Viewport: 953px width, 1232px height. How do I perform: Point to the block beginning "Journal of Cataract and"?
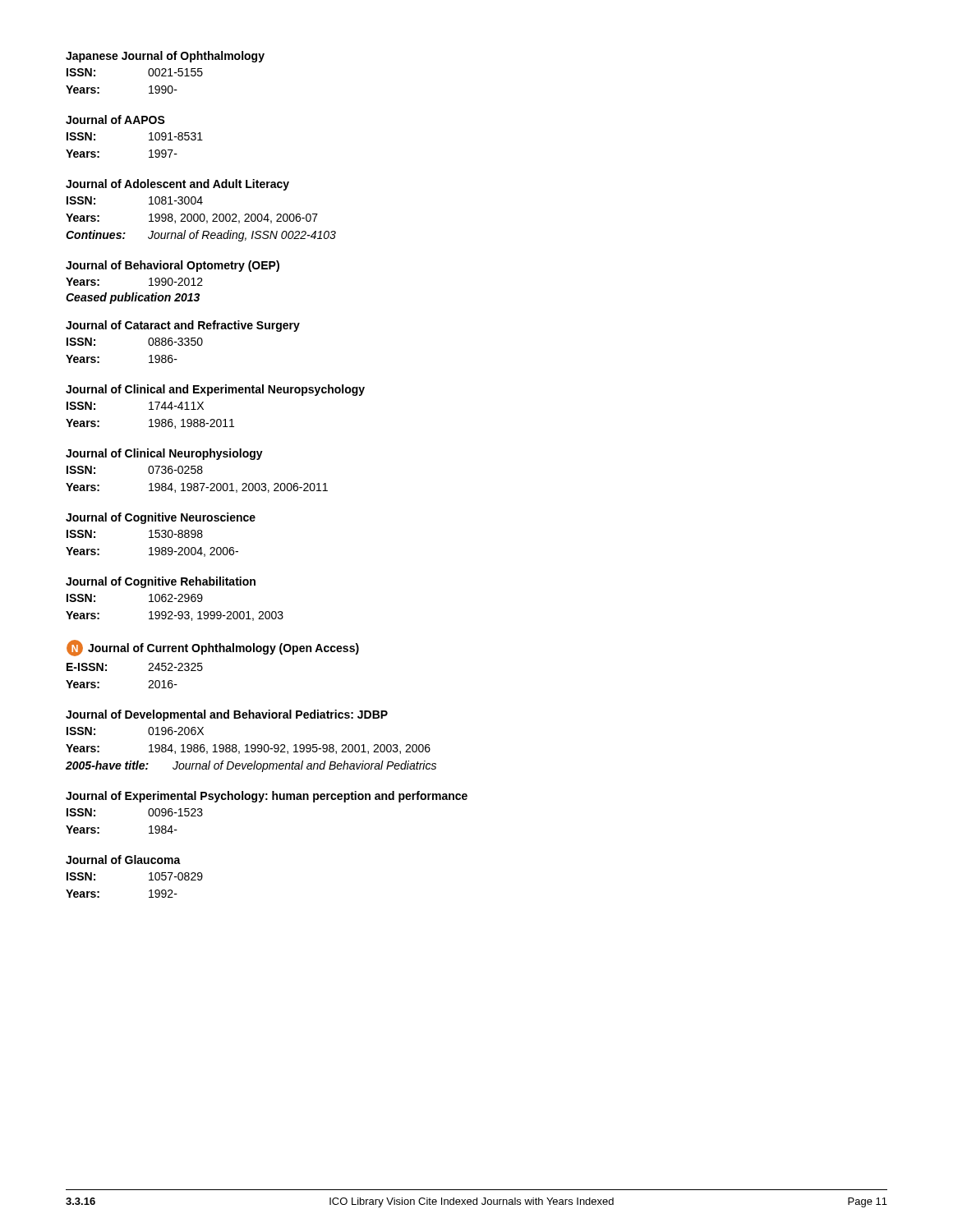pyautogui.click(x=183, y=326)
